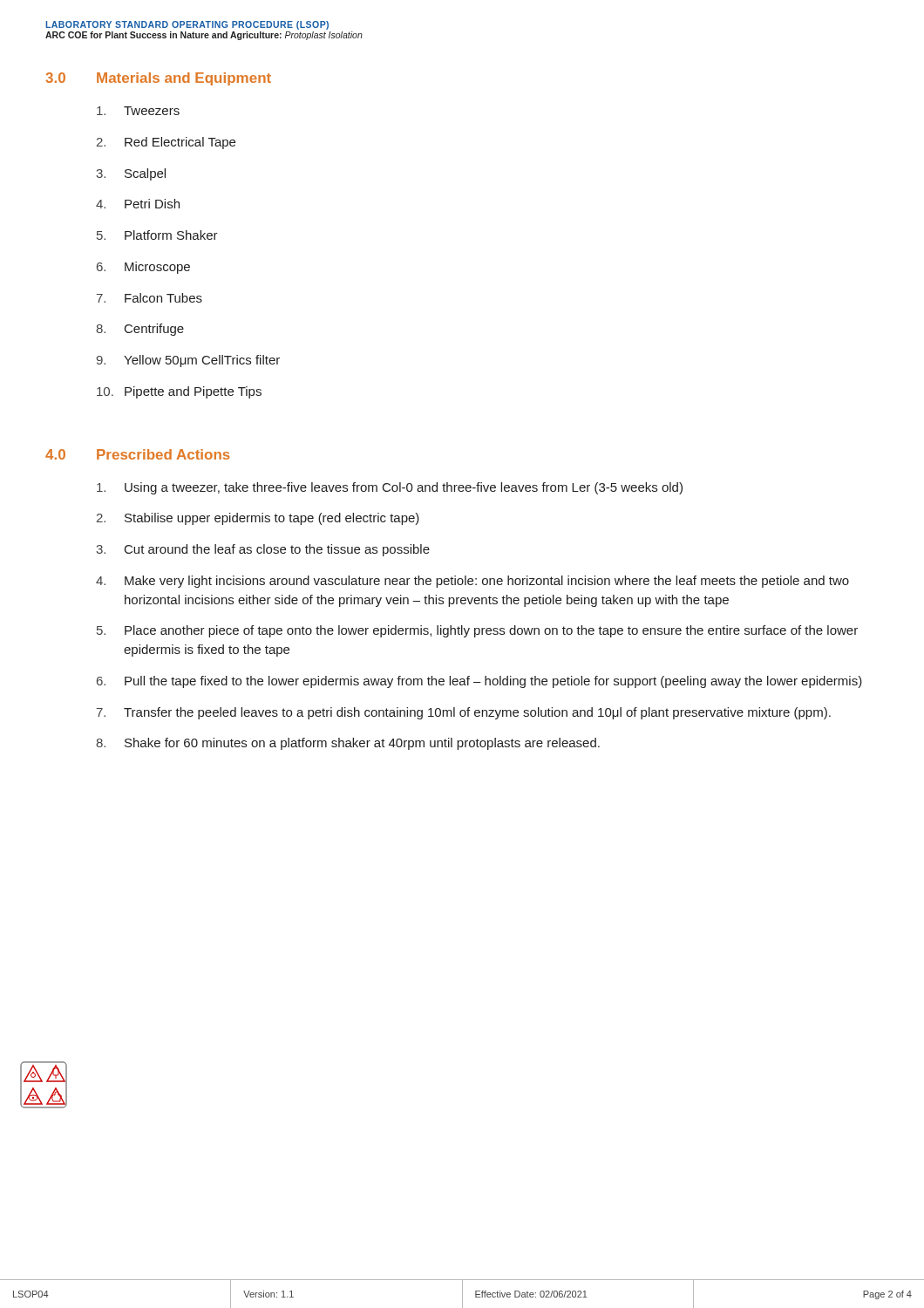Click on the region starting "10.Pipette and Pipette Tips"
This screenshot has height=1308, width=924.
pyautogui.click(x=179, y=392)
